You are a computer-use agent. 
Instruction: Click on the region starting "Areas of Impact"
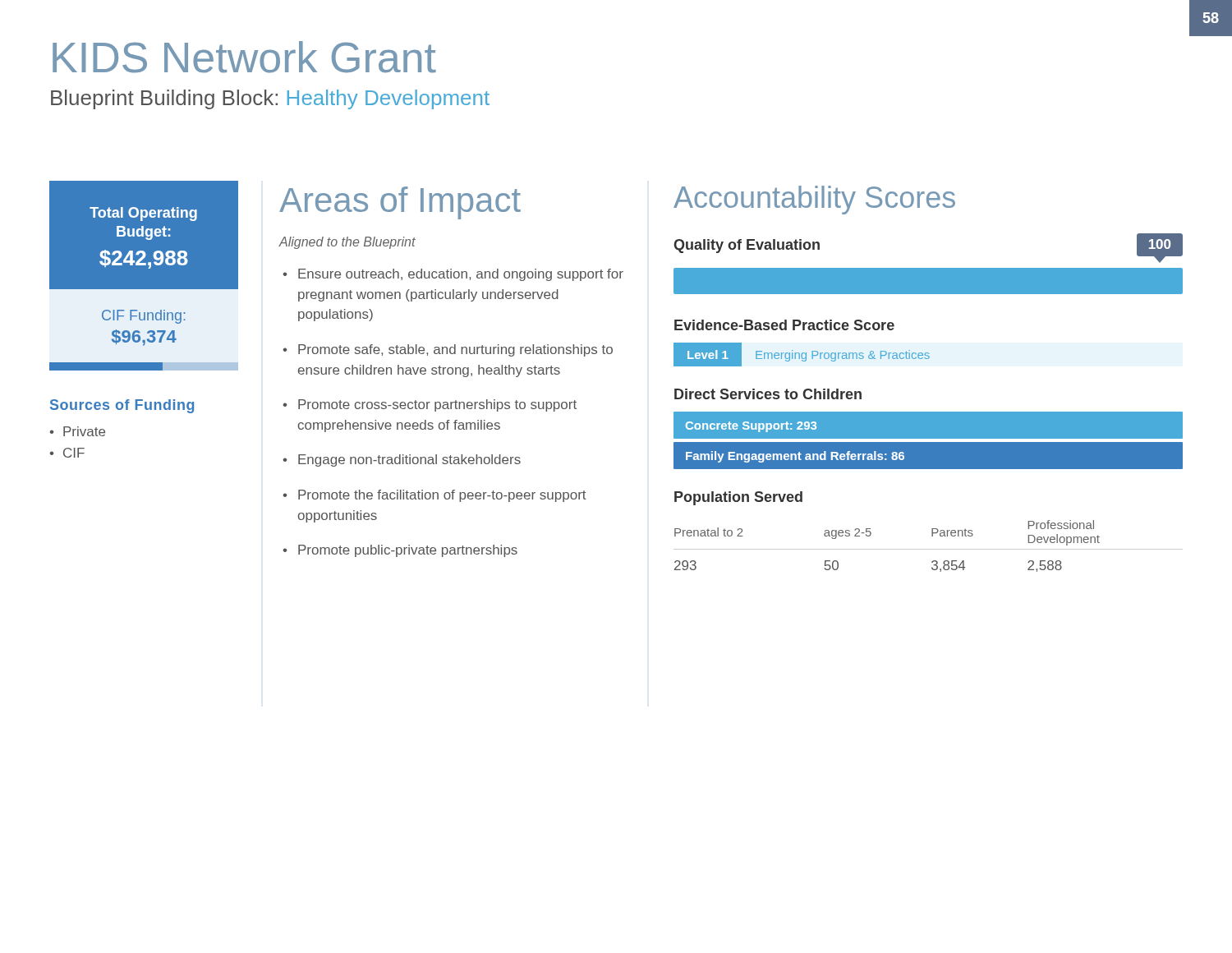coord(400,200)
